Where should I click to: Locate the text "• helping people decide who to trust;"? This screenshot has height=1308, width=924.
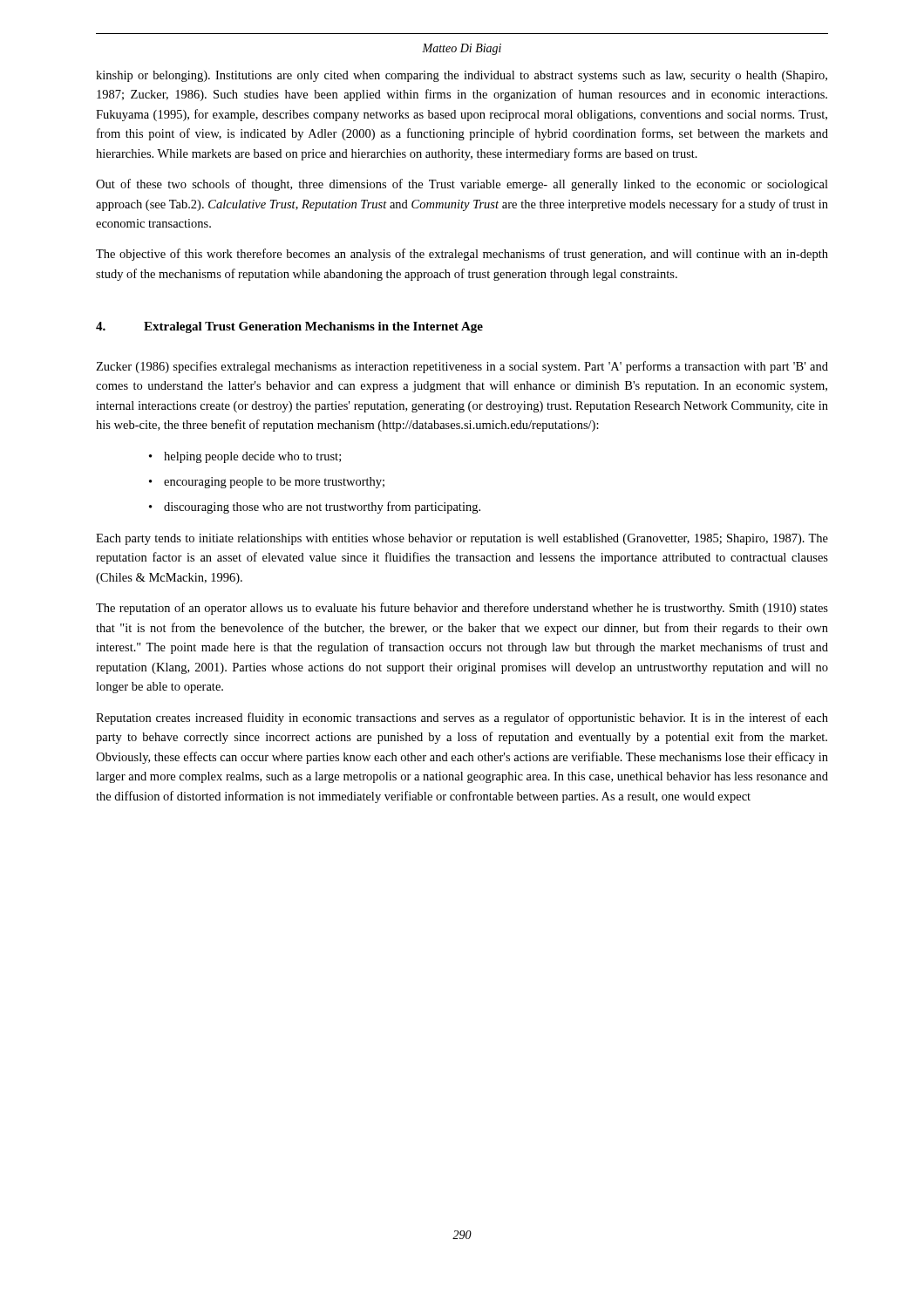pyautogui.click(x=245, y=456)
